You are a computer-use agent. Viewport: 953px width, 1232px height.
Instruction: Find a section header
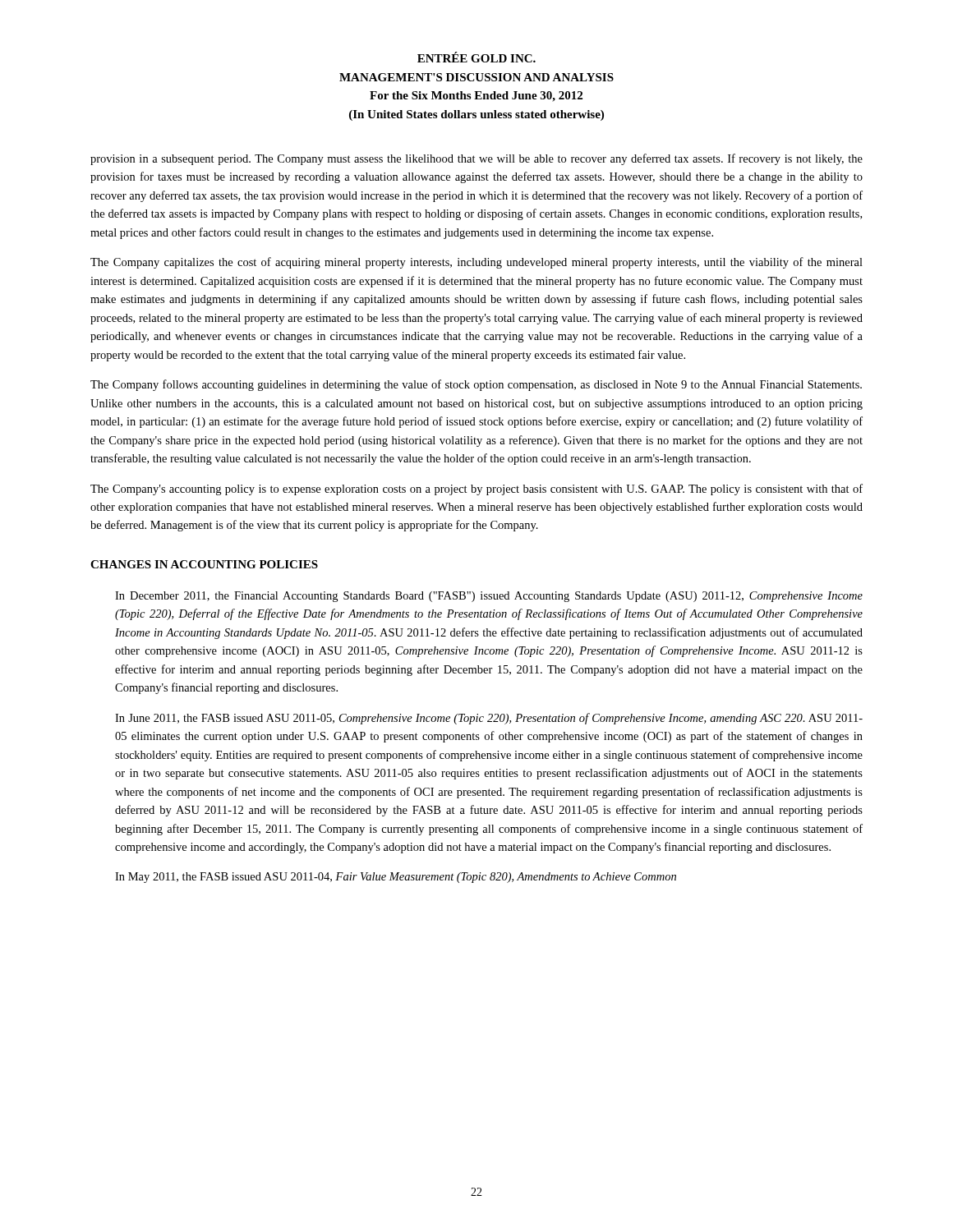point(204,564)
